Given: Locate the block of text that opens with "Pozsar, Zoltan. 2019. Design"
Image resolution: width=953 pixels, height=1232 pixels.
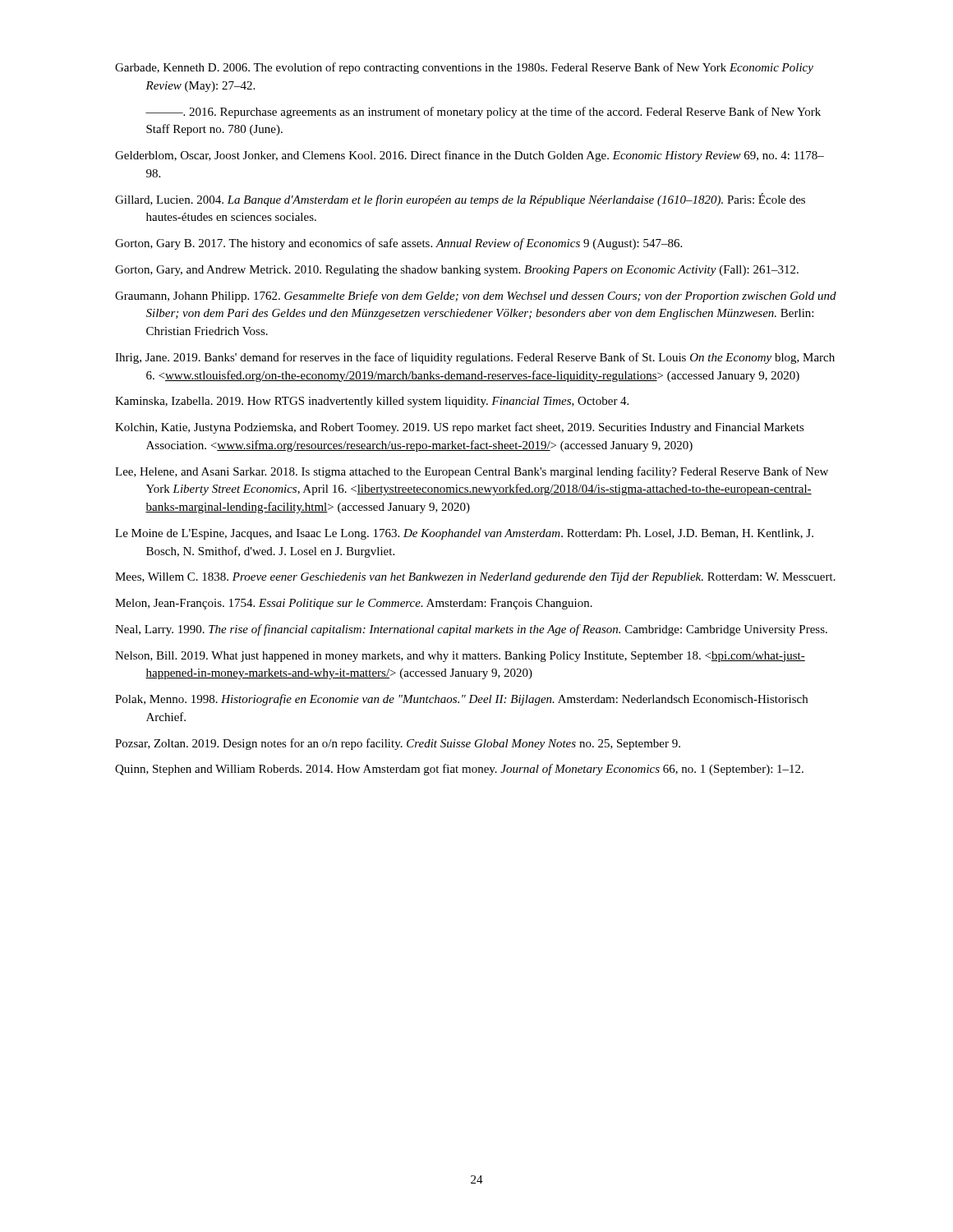Looking at the screenshot, I should point(398,743).
